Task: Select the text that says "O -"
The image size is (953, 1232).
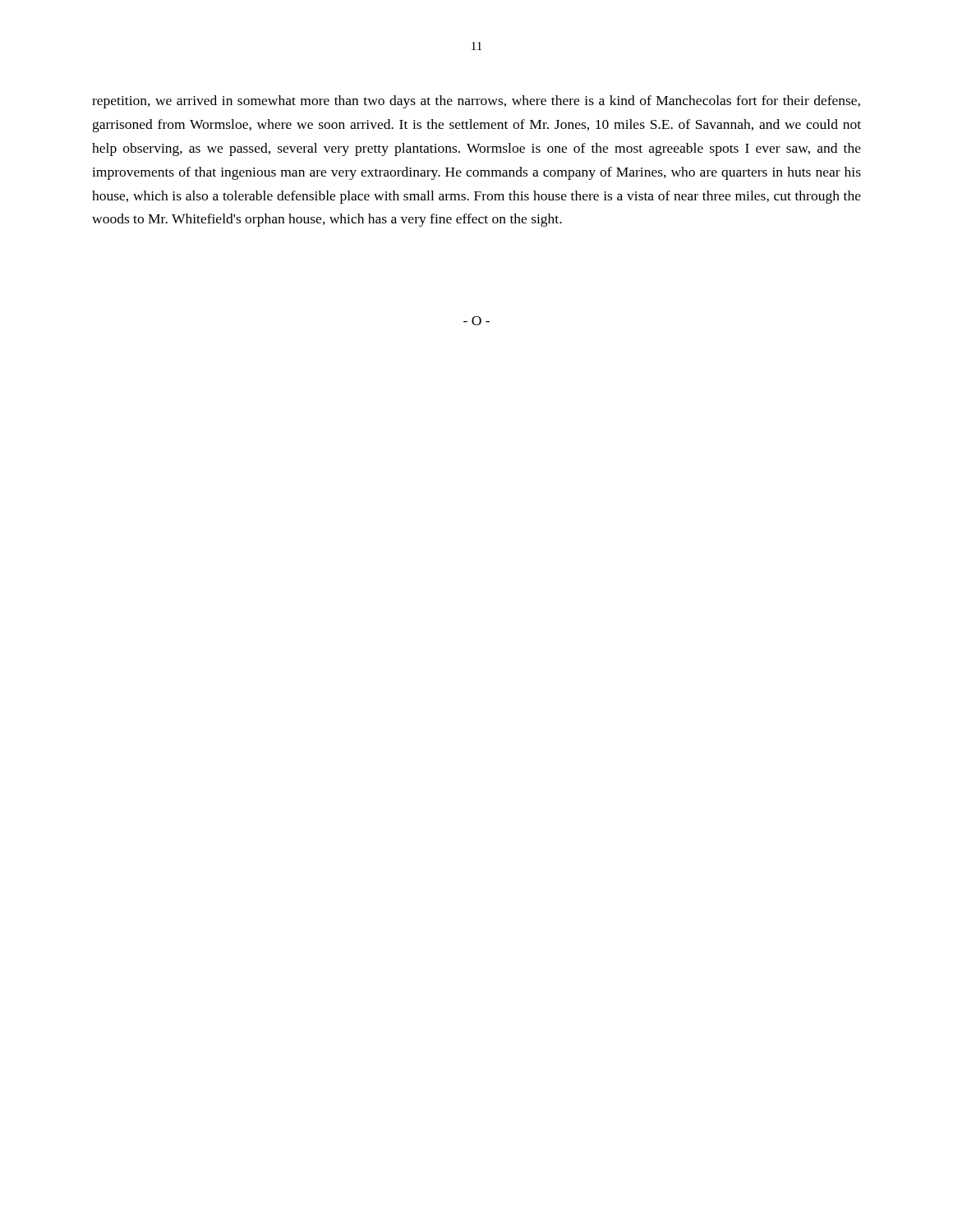Action: click(x=476, y=320)
